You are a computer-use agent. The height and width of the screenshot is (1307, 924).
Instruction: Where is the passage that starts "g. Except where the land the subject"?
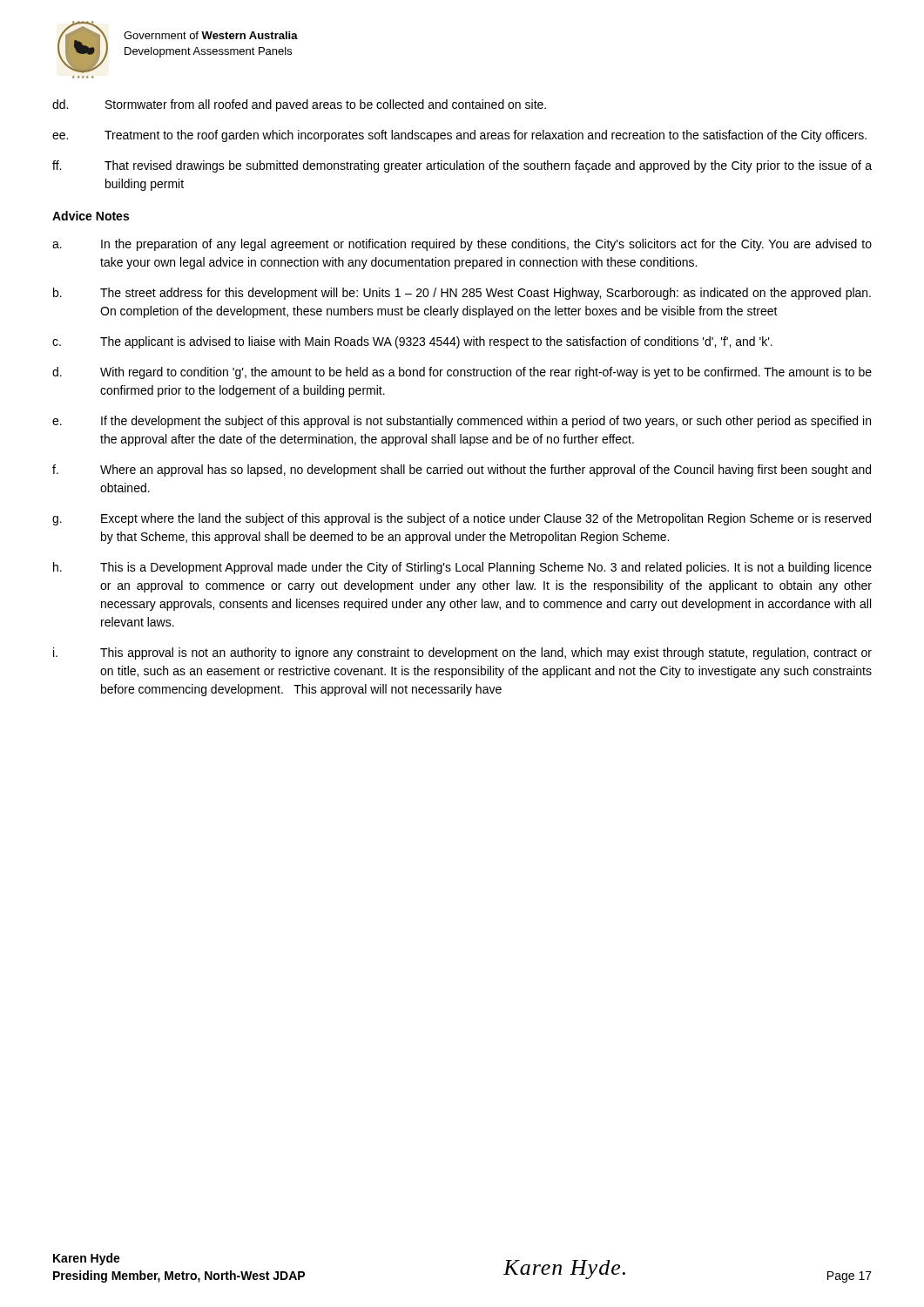pyautogui.click(x=462, y=528)
